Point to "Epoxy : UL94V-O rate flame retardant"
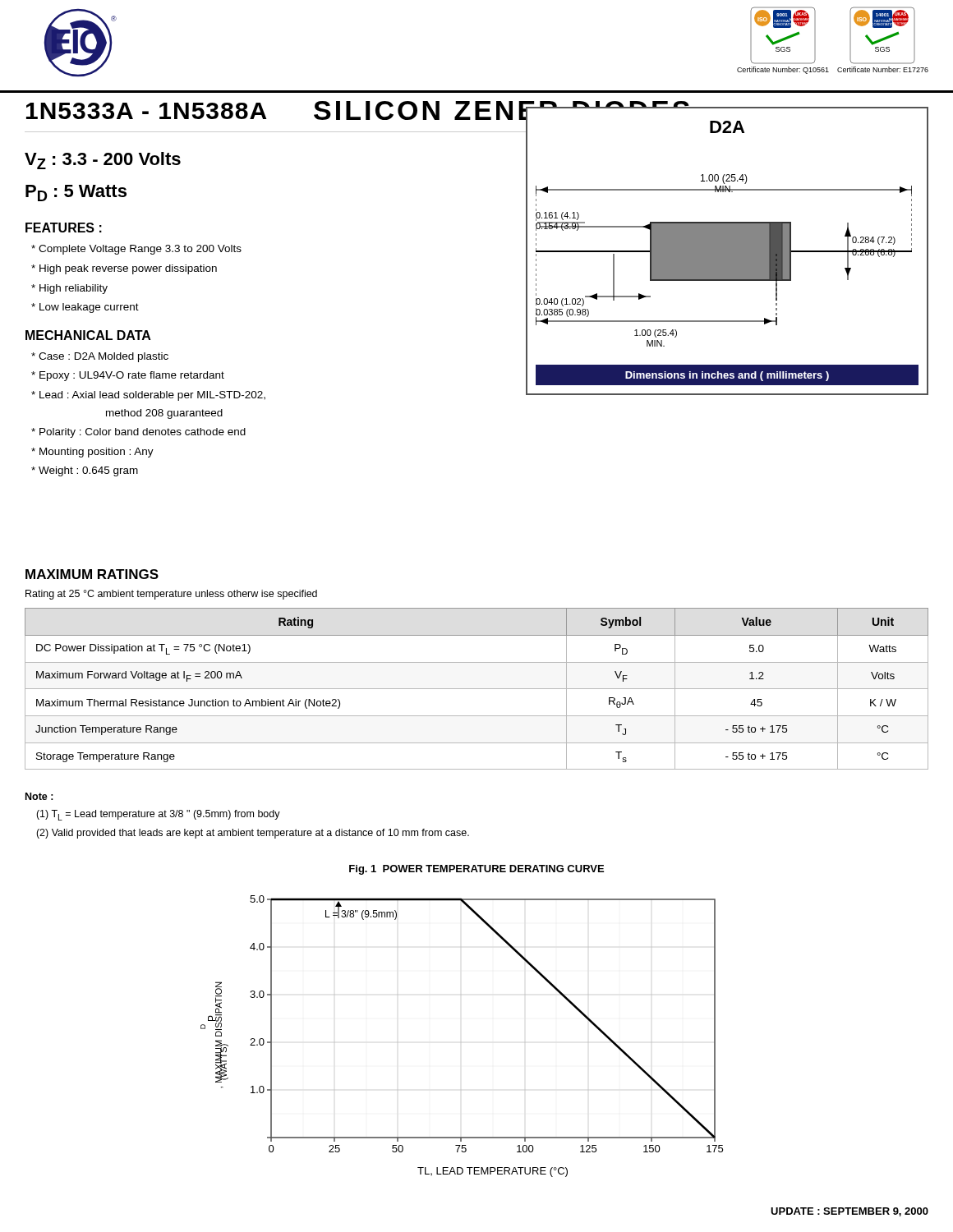 point(128,375)
